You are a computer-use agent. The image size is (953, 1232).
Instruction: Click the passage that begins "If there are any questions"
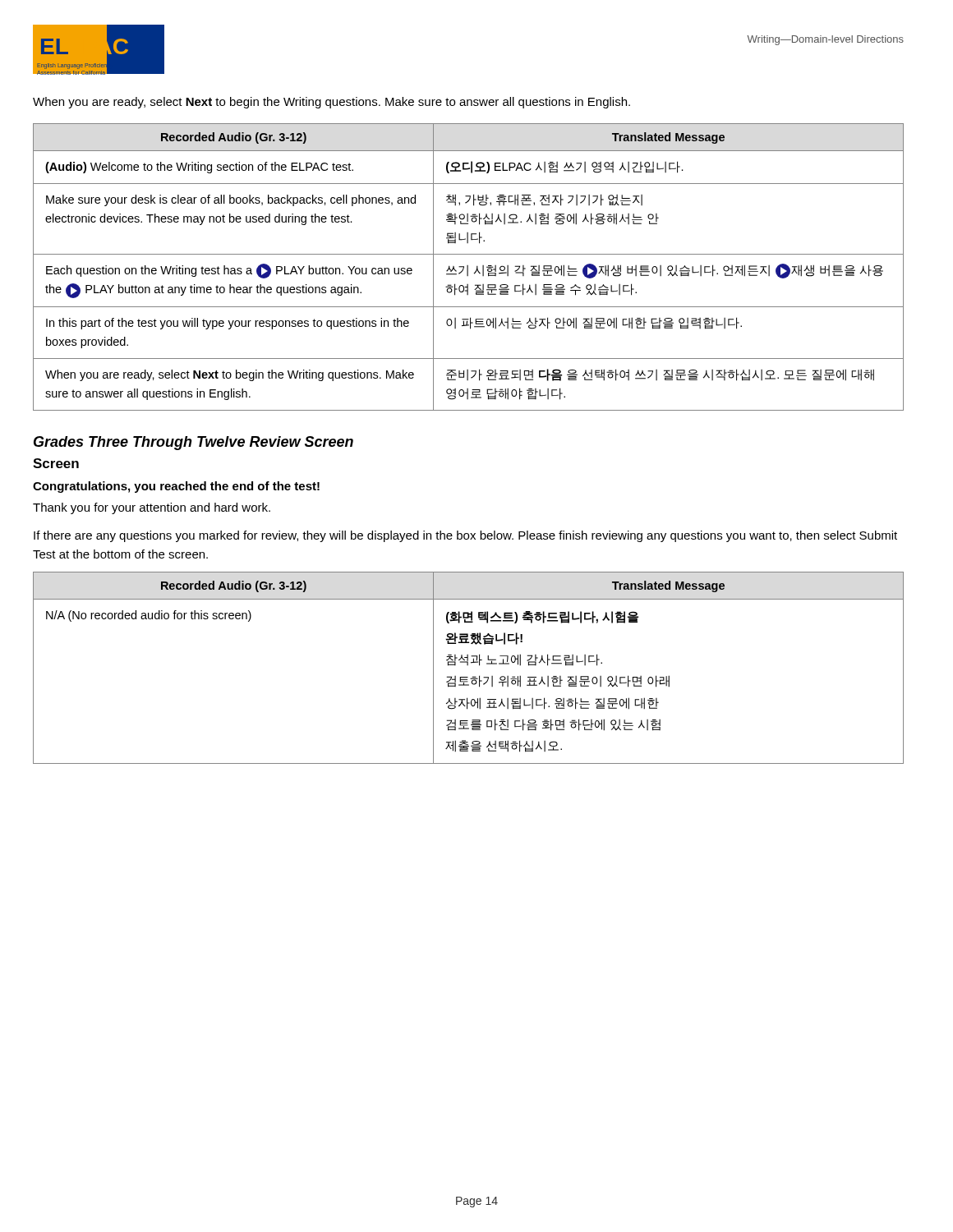pyautogui.click(x=465, y=544)
